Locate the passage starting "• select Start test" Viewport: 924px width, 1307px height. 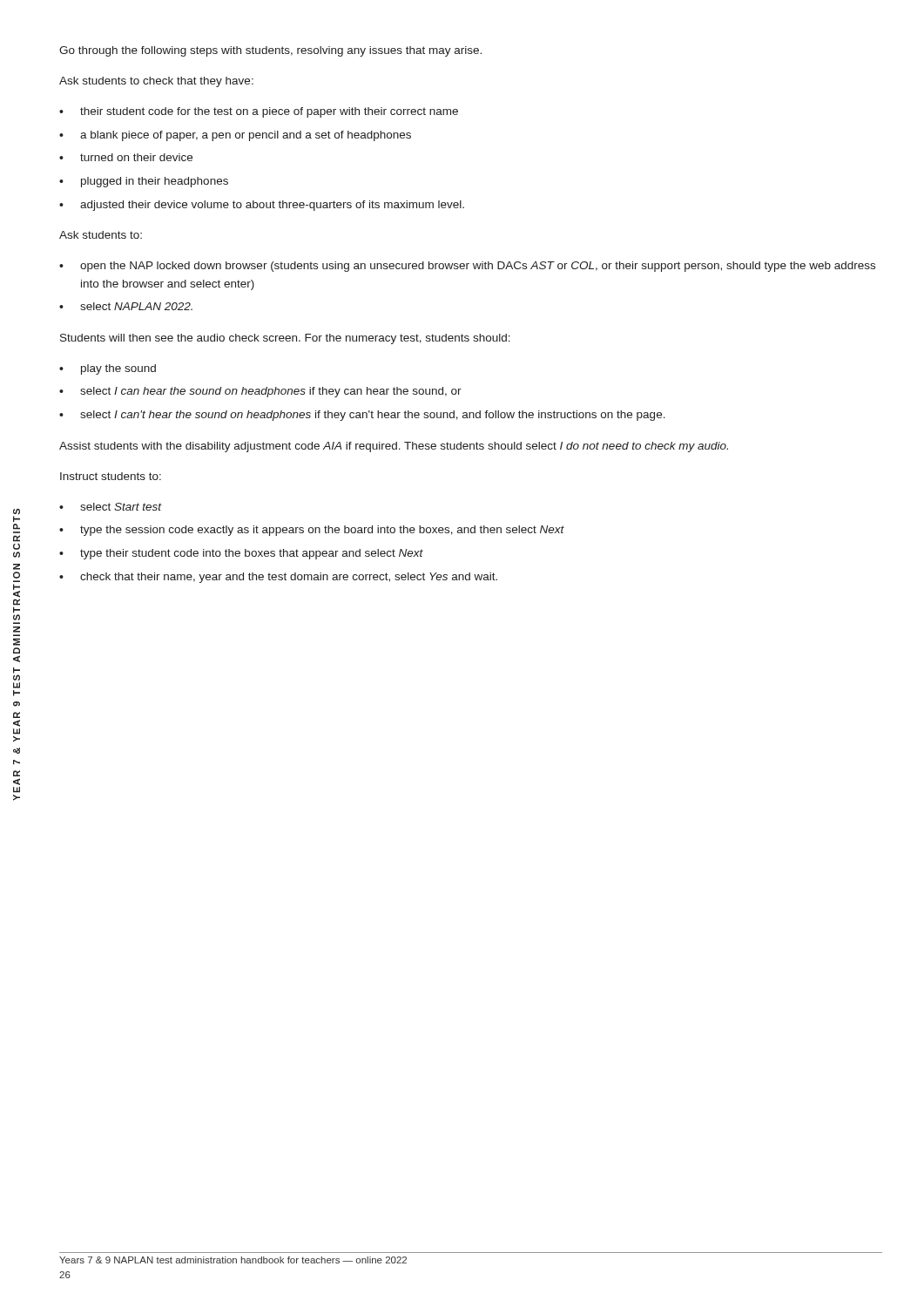coord(111,507)
